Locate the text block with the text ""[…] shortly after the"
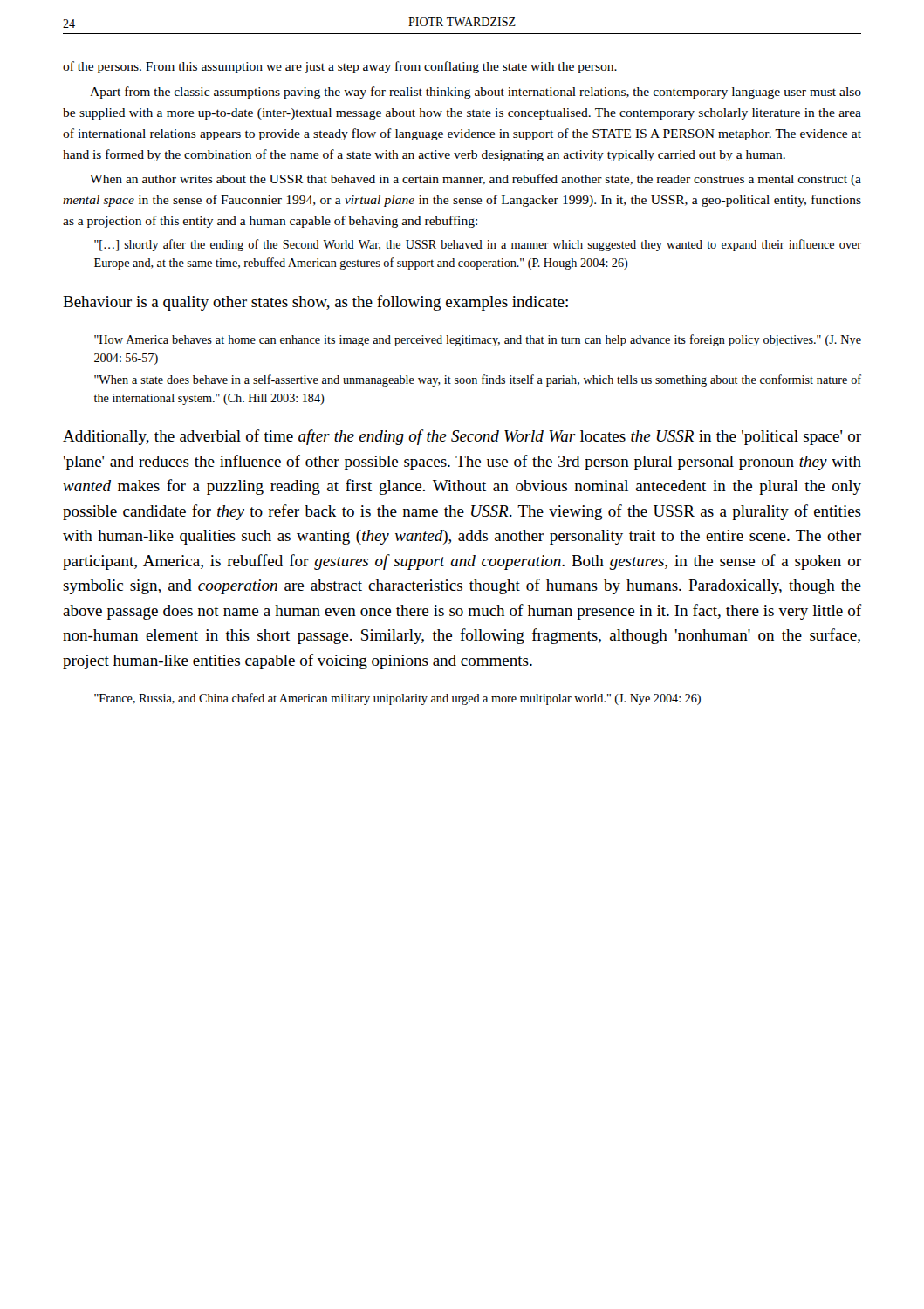This screenshot has height=1309, width=924. click(x=477, y=254)
